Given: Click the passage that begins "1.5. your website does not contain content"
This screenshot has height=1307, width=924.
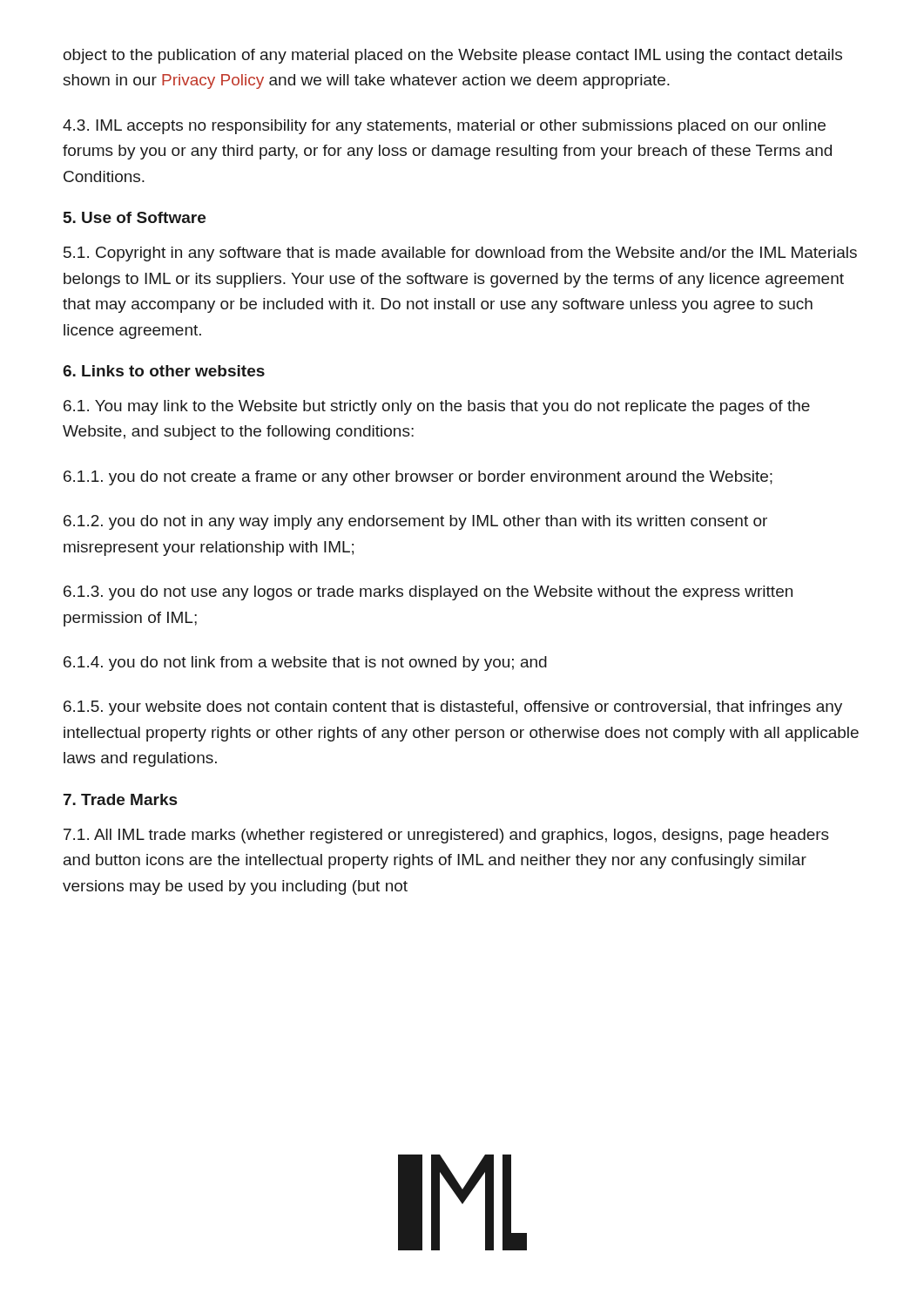Looking at the screenshot, I should pos(461,732).
